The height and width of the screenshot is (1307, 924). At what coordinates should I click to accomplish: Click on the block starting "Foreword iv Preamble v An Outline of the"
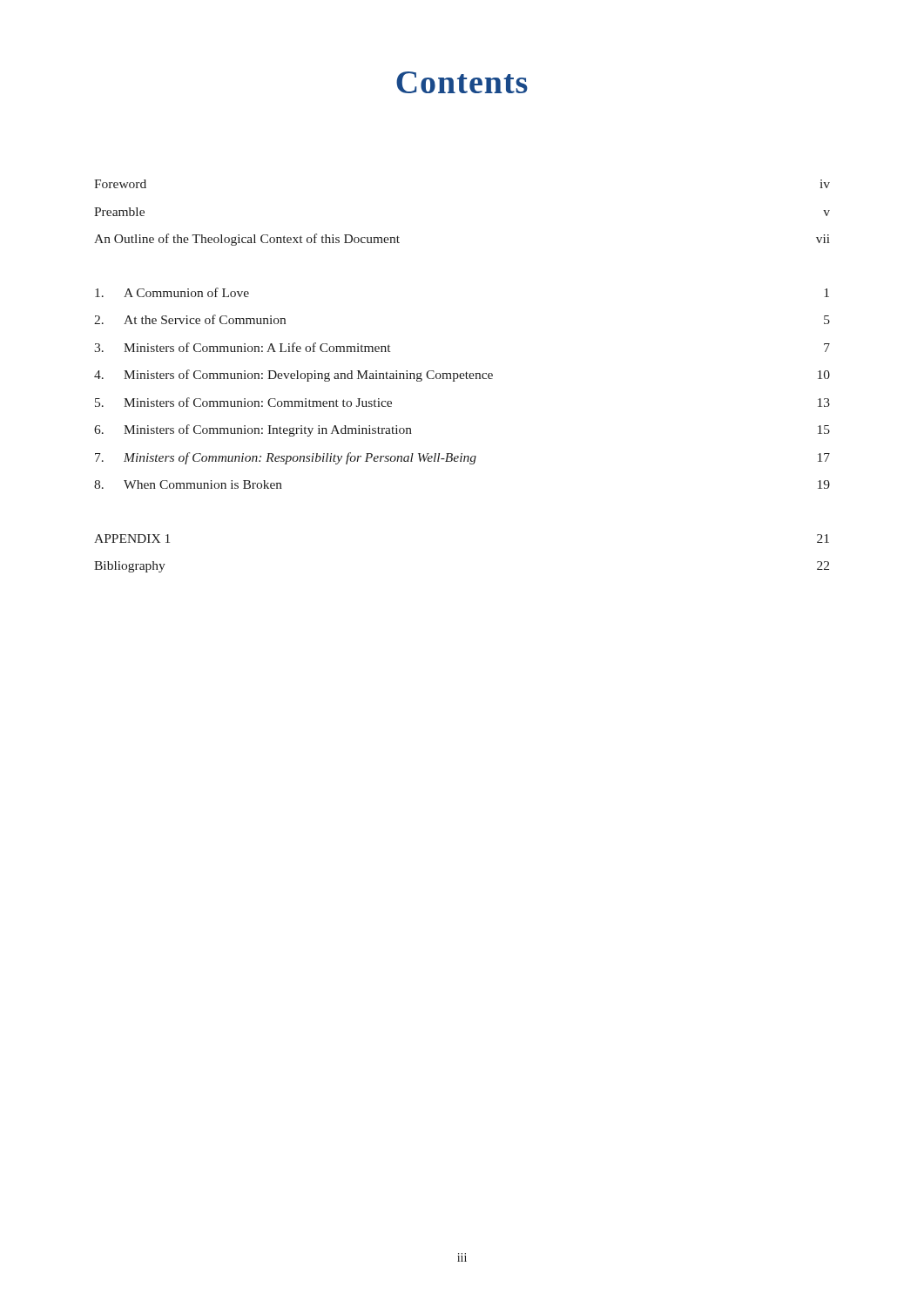[x=462, y=374]
